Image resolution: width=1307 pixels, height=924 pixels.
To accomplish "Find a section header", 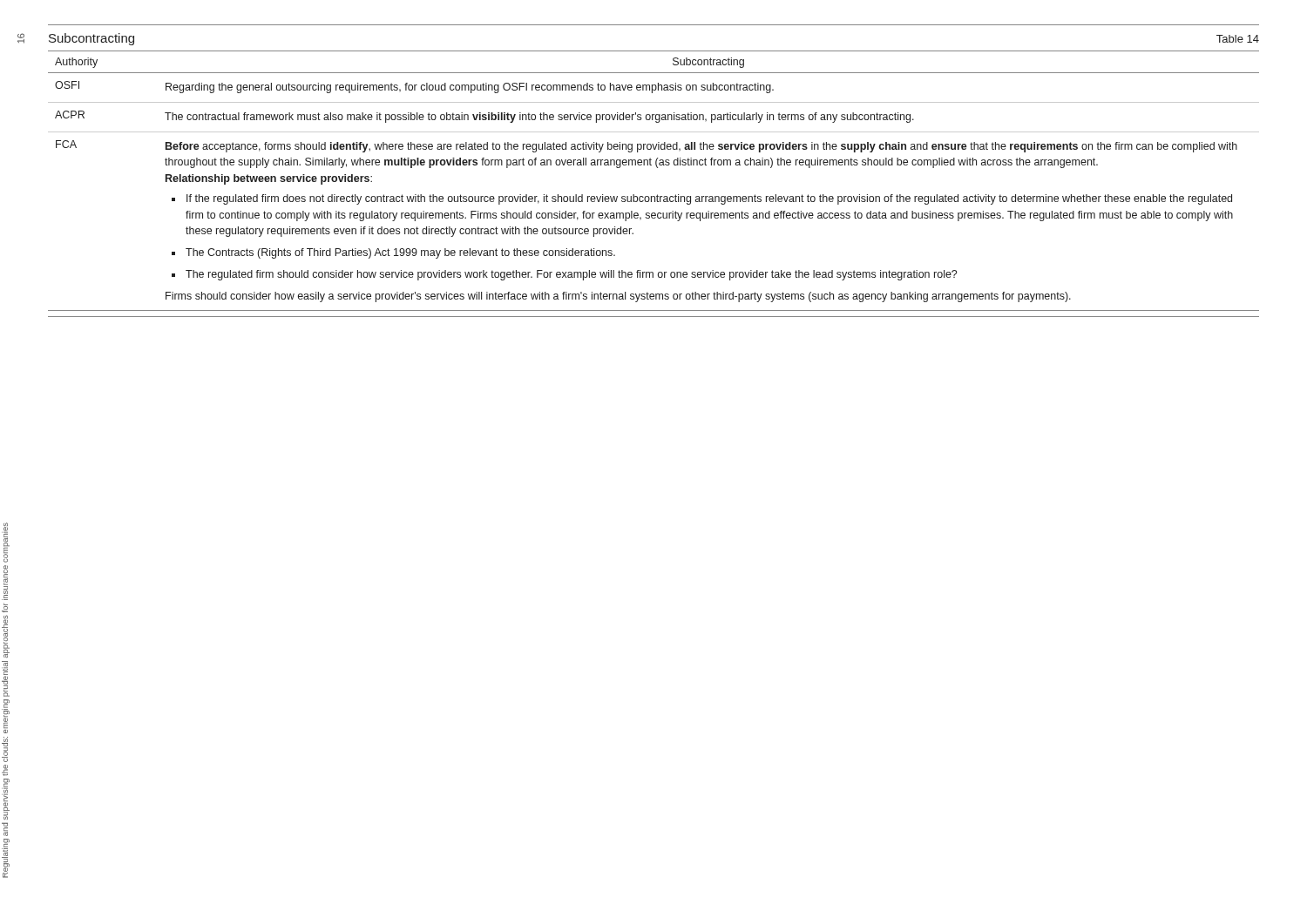I will (92, 38).
